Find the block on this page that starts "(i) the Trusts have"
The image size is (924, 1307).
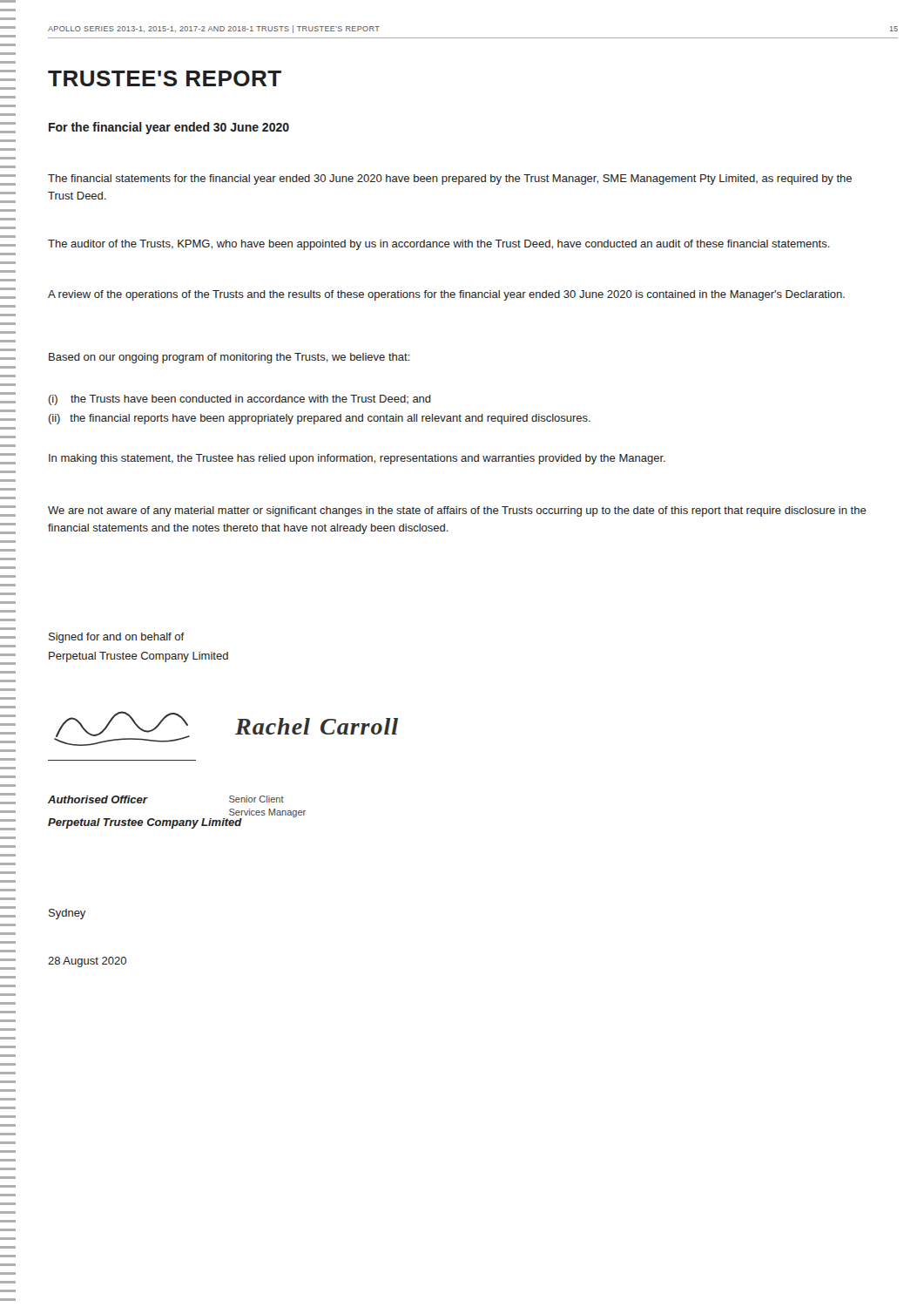point(240,399)
